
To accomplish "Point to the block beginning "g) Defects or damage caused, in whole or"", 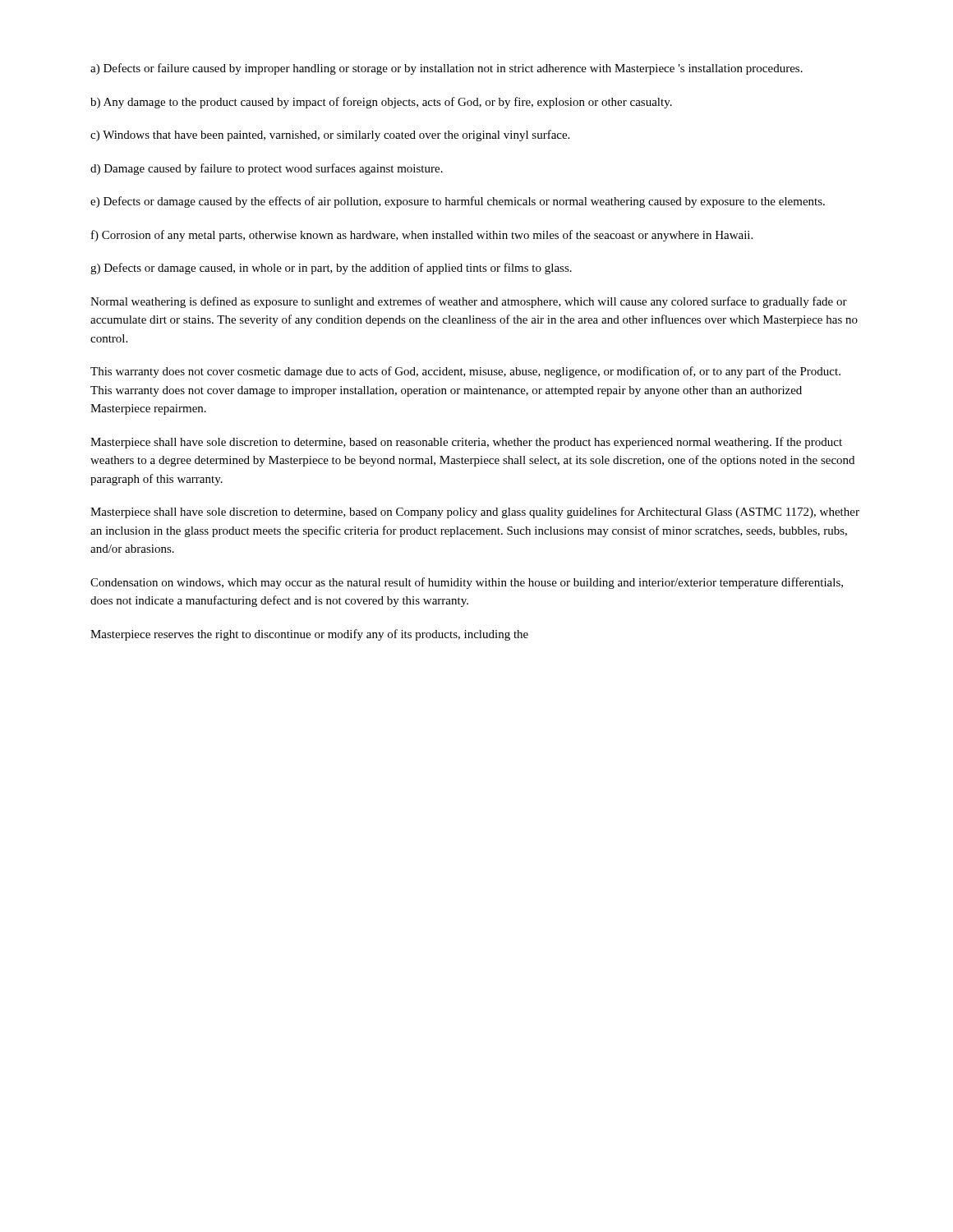I will coord(331,268).
